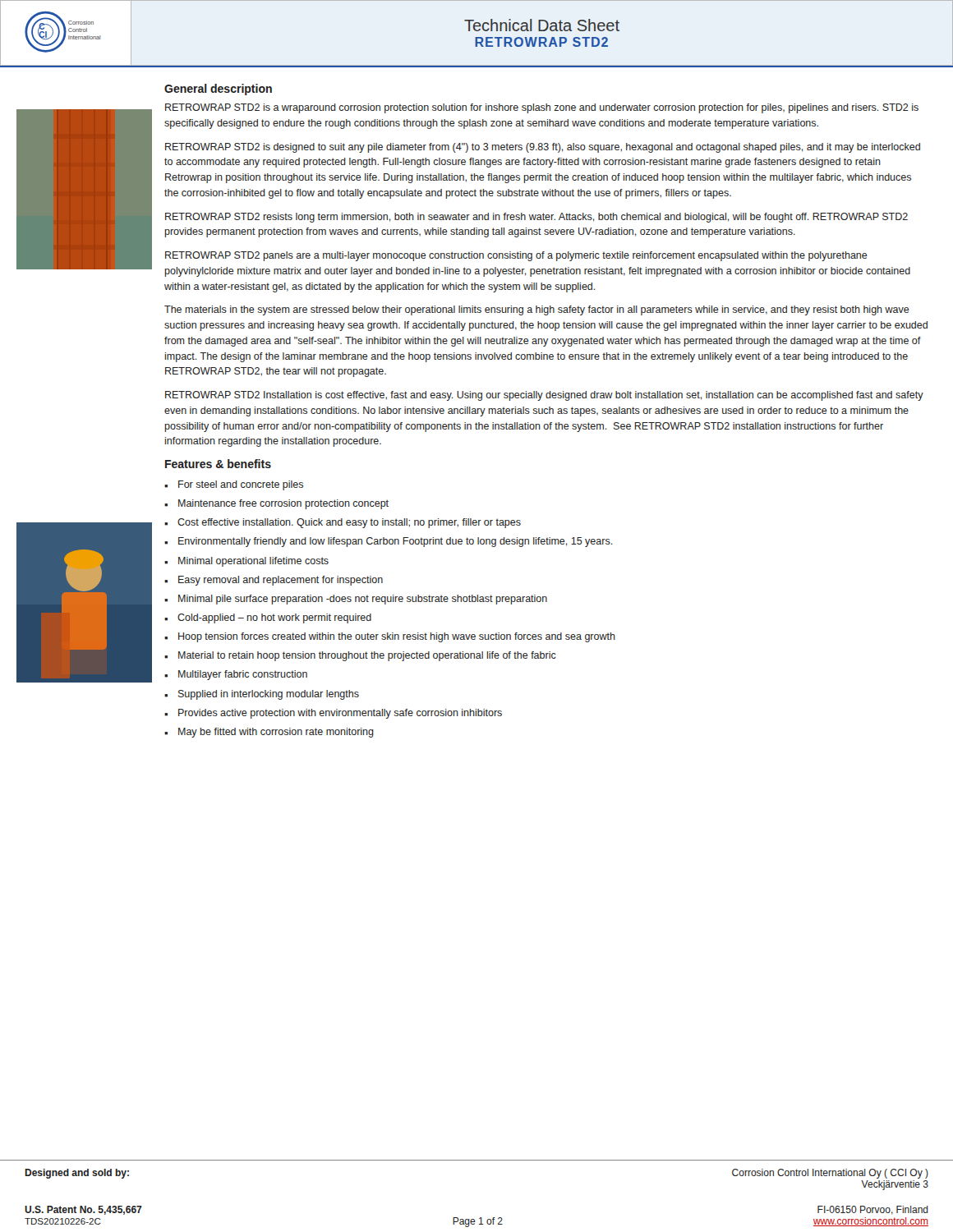Find the block on this page that starts "▪Minimal pile surface preparation"

[356, 600]
